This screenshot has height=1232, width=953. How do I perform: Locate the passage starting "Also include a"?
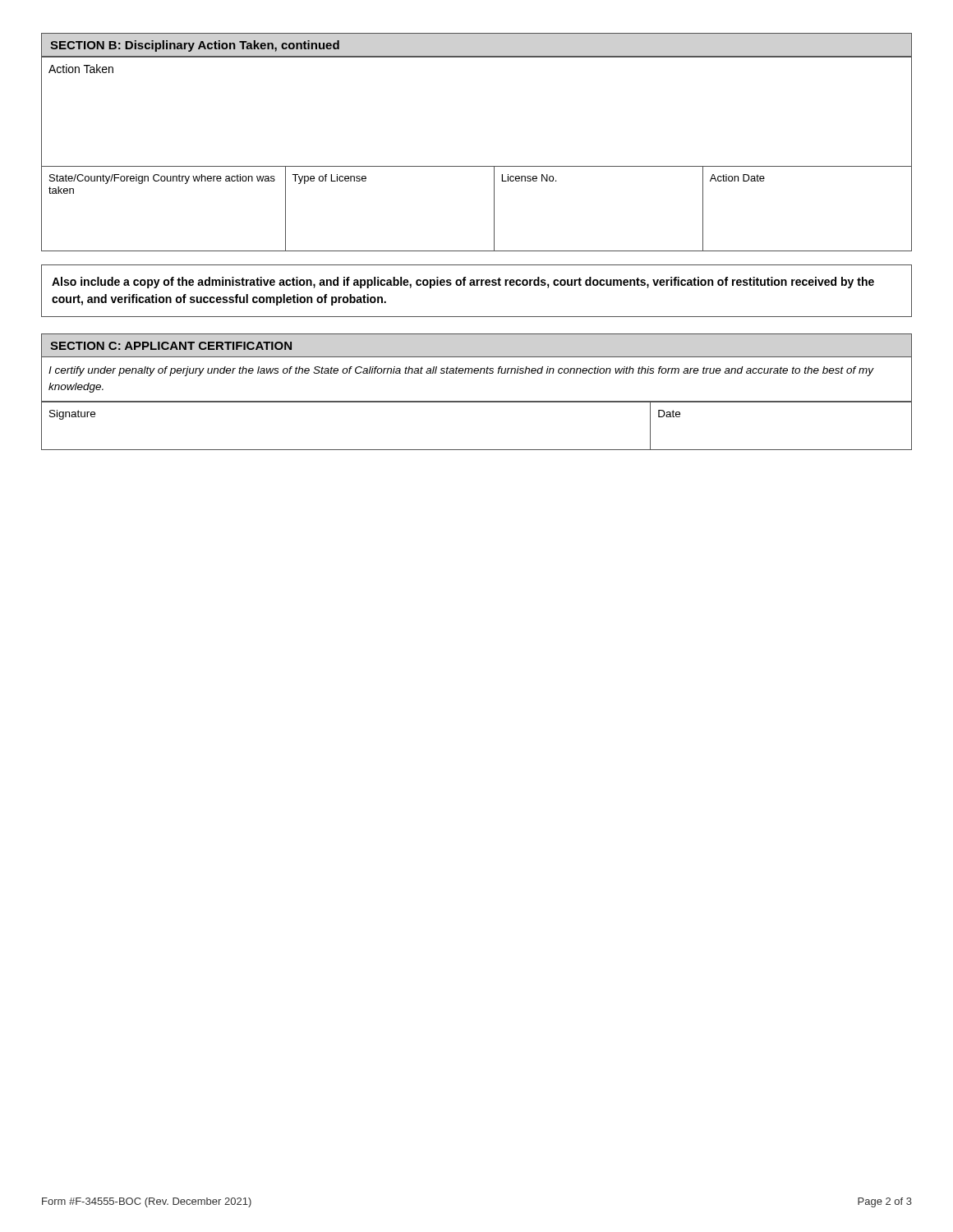[463, 290]
